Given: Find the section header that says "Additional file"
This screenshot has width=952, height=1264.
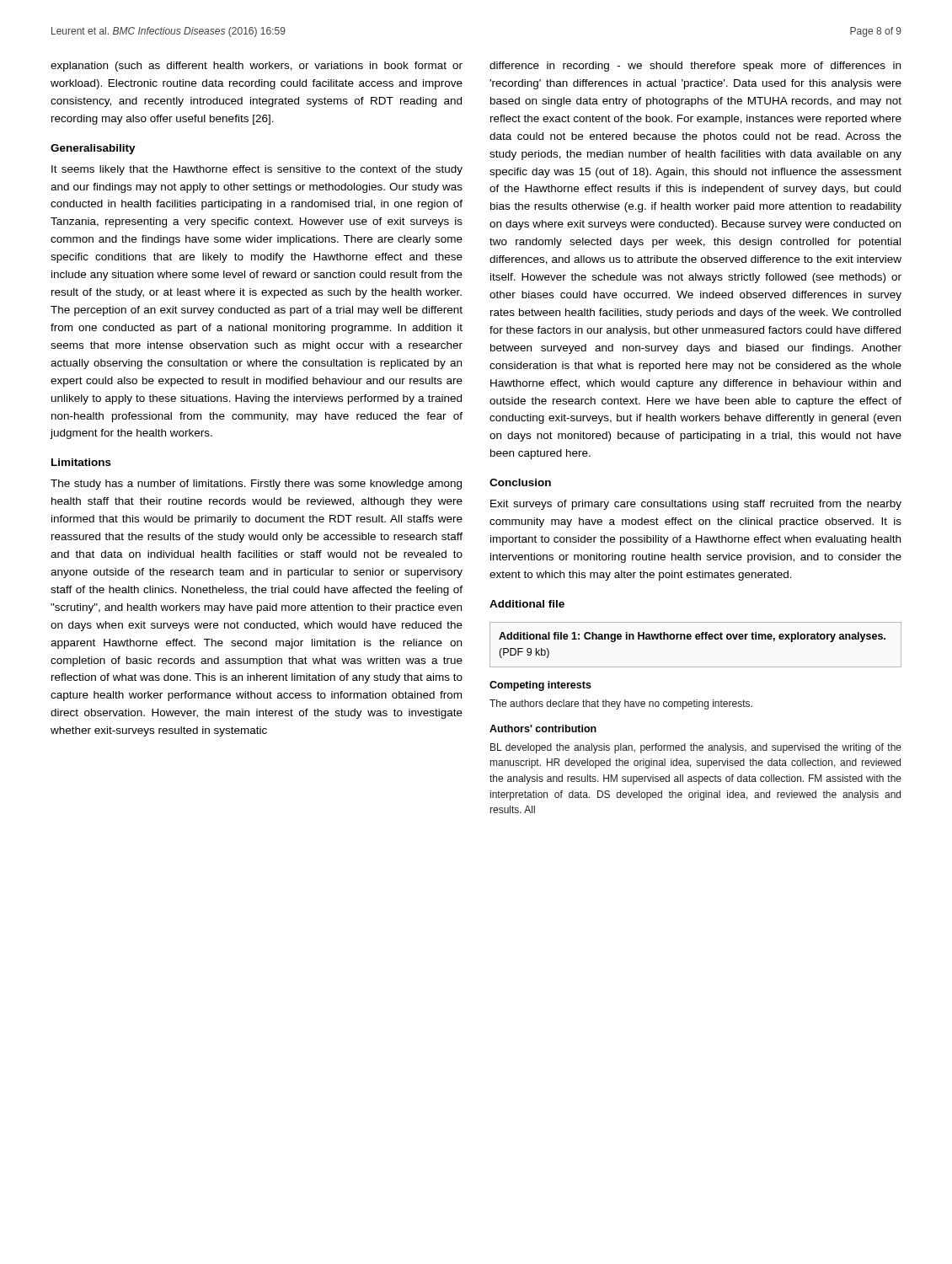Looking at the screenshot, I should (x=527, y=604).
